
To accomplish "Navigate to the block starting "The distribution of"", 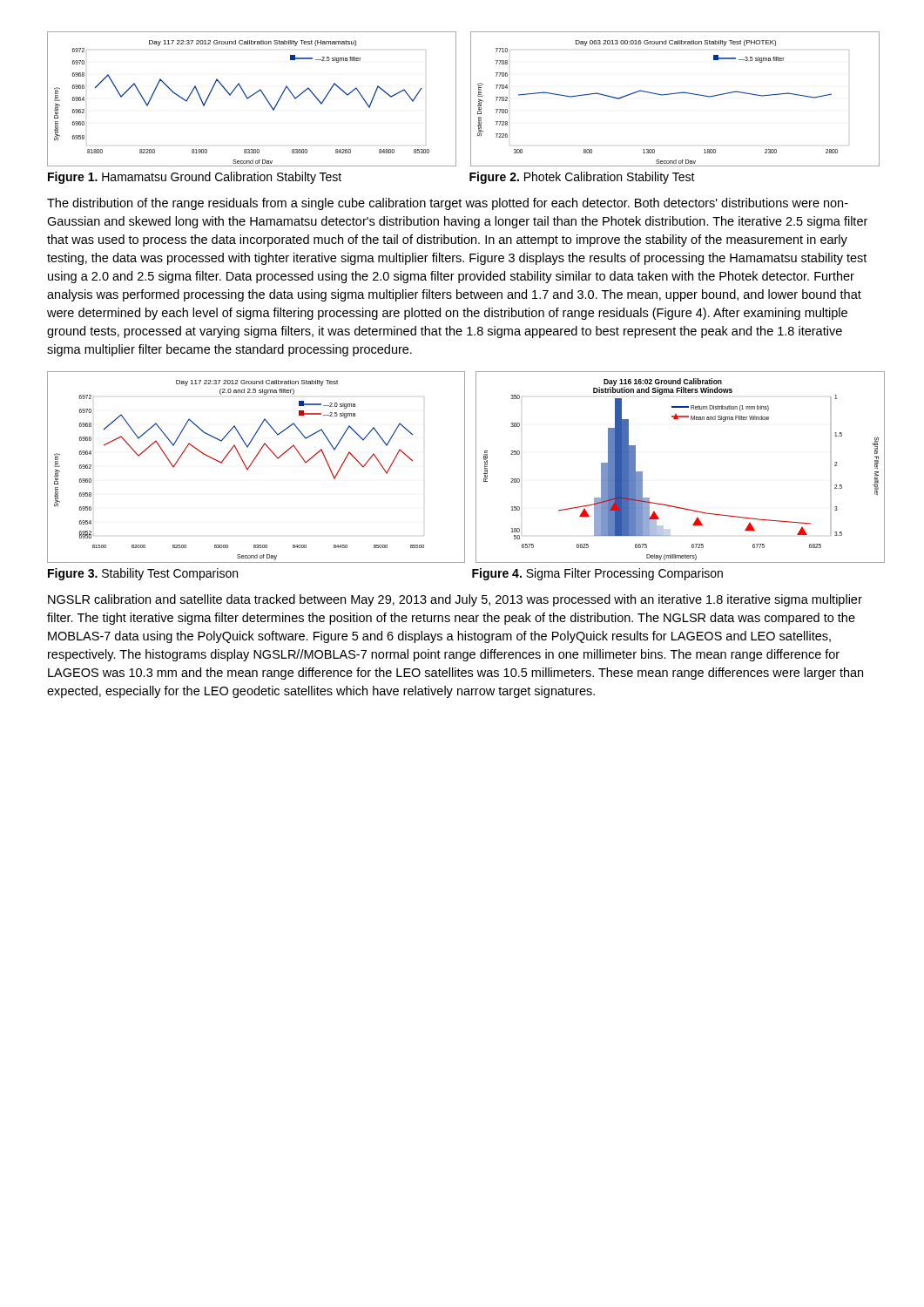I will point(457,276).
